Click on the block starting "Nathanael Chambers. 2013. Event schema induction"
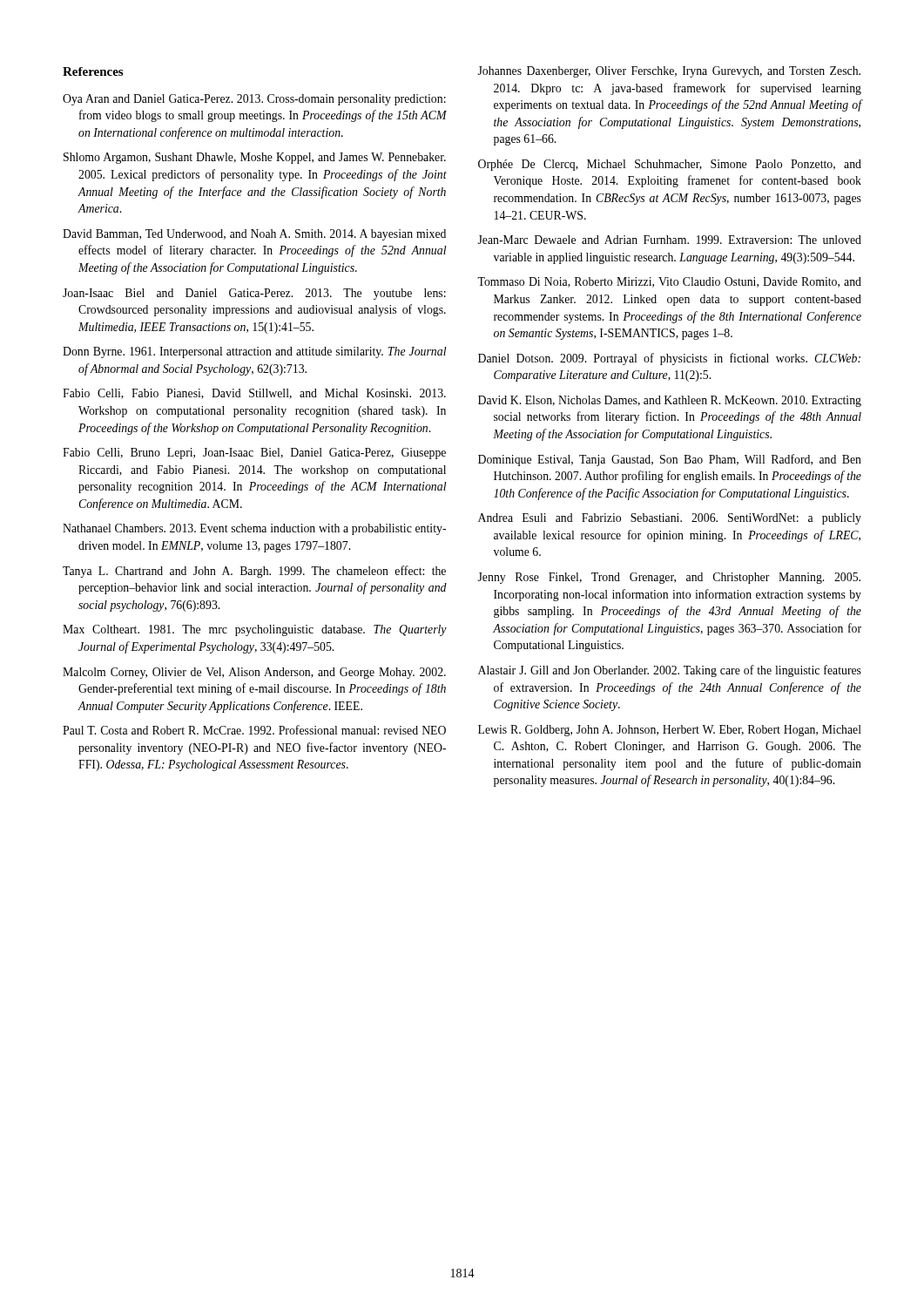This screenshot has width=924, height=1307. point(255,537)
